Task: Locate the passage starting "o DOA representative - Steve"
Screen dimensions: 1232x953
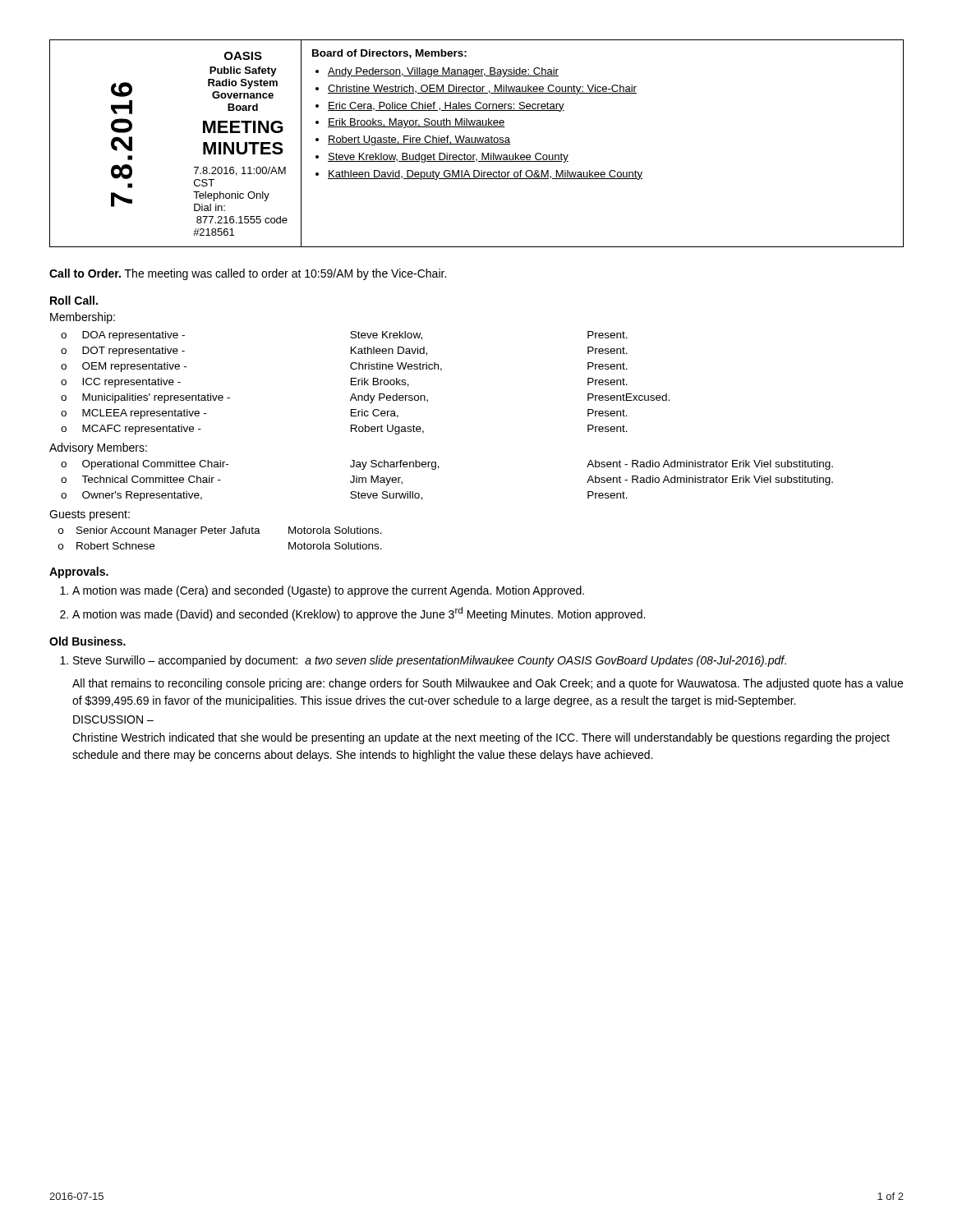Action: click(129, 336)
